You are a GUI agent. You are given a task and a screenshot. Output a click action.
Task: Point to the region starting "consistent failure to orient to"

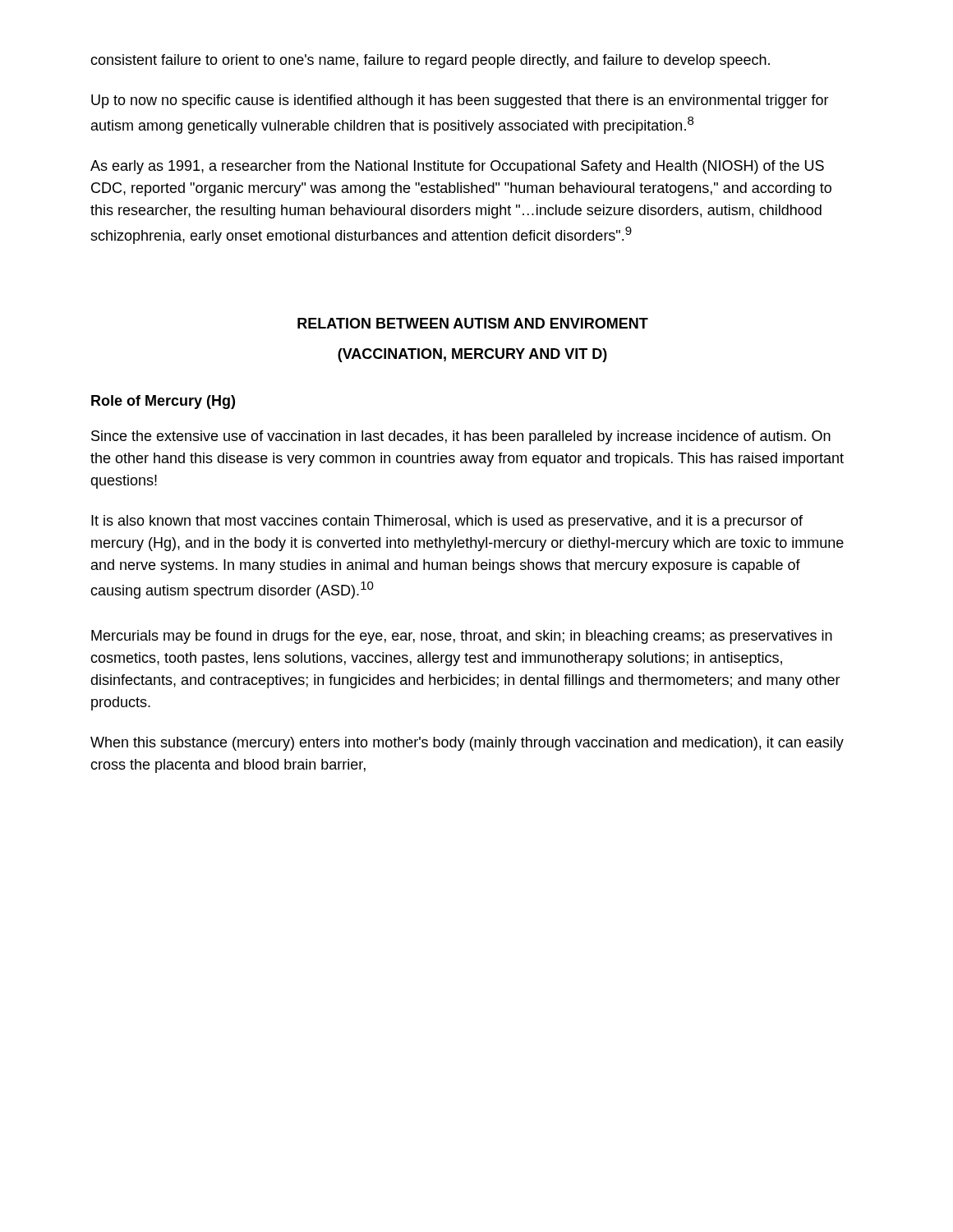(x=431, y=60)
